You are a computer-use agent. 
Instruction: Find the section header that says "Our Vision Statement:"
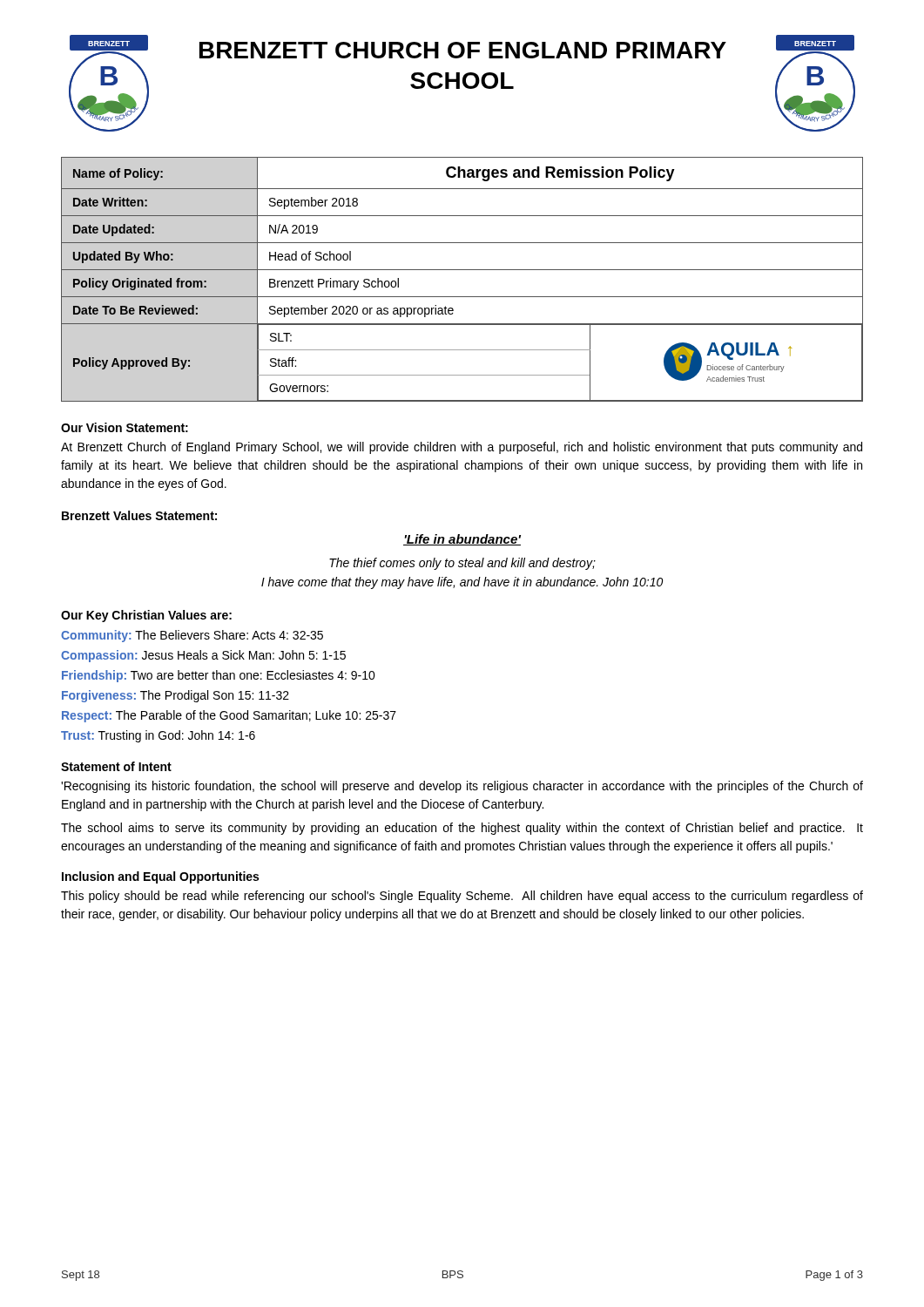click(125, 428)
